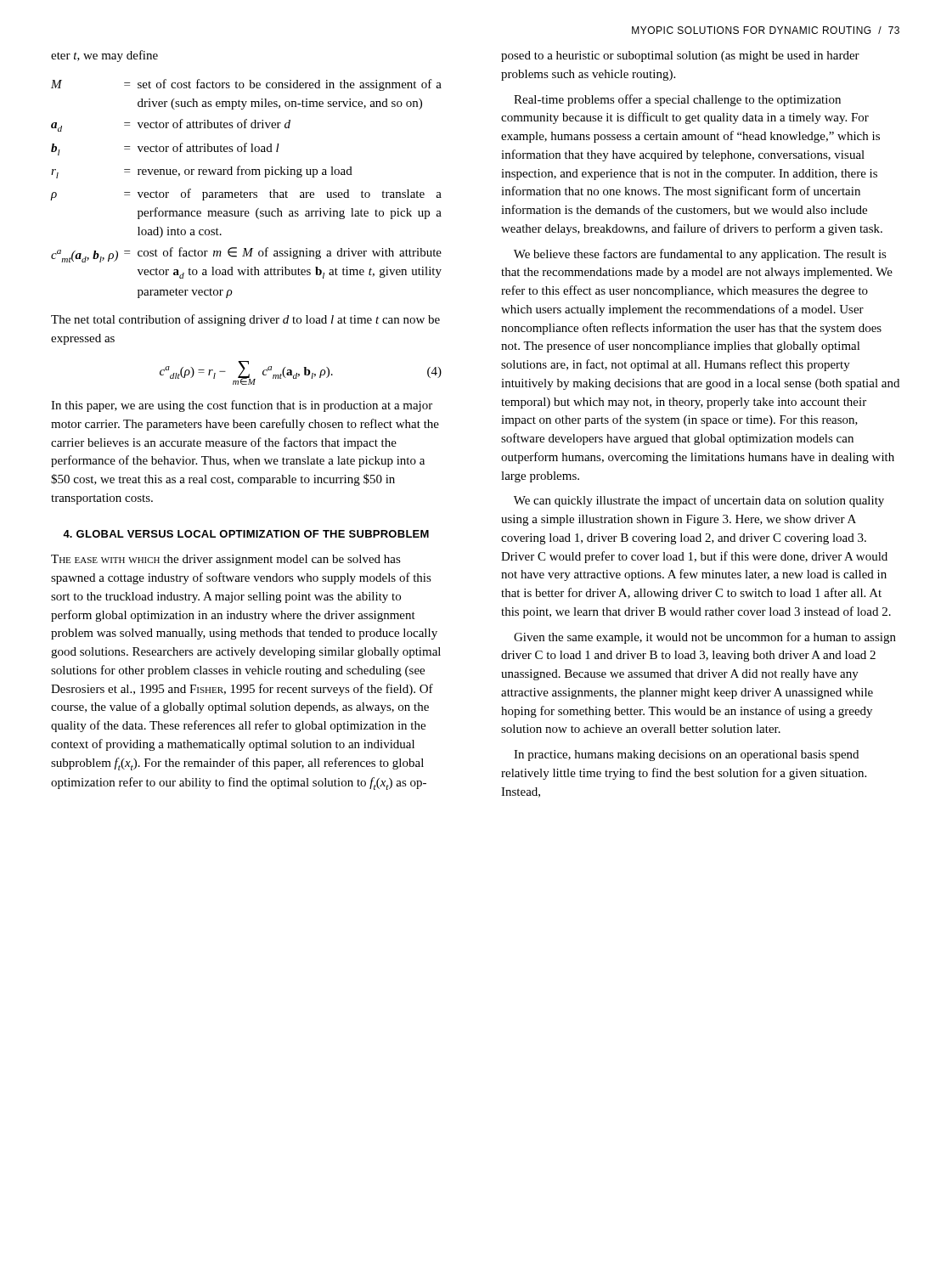Point to the block starting "We believe these factors are"
Screen dimensions: 1274x952
point(700,364)
